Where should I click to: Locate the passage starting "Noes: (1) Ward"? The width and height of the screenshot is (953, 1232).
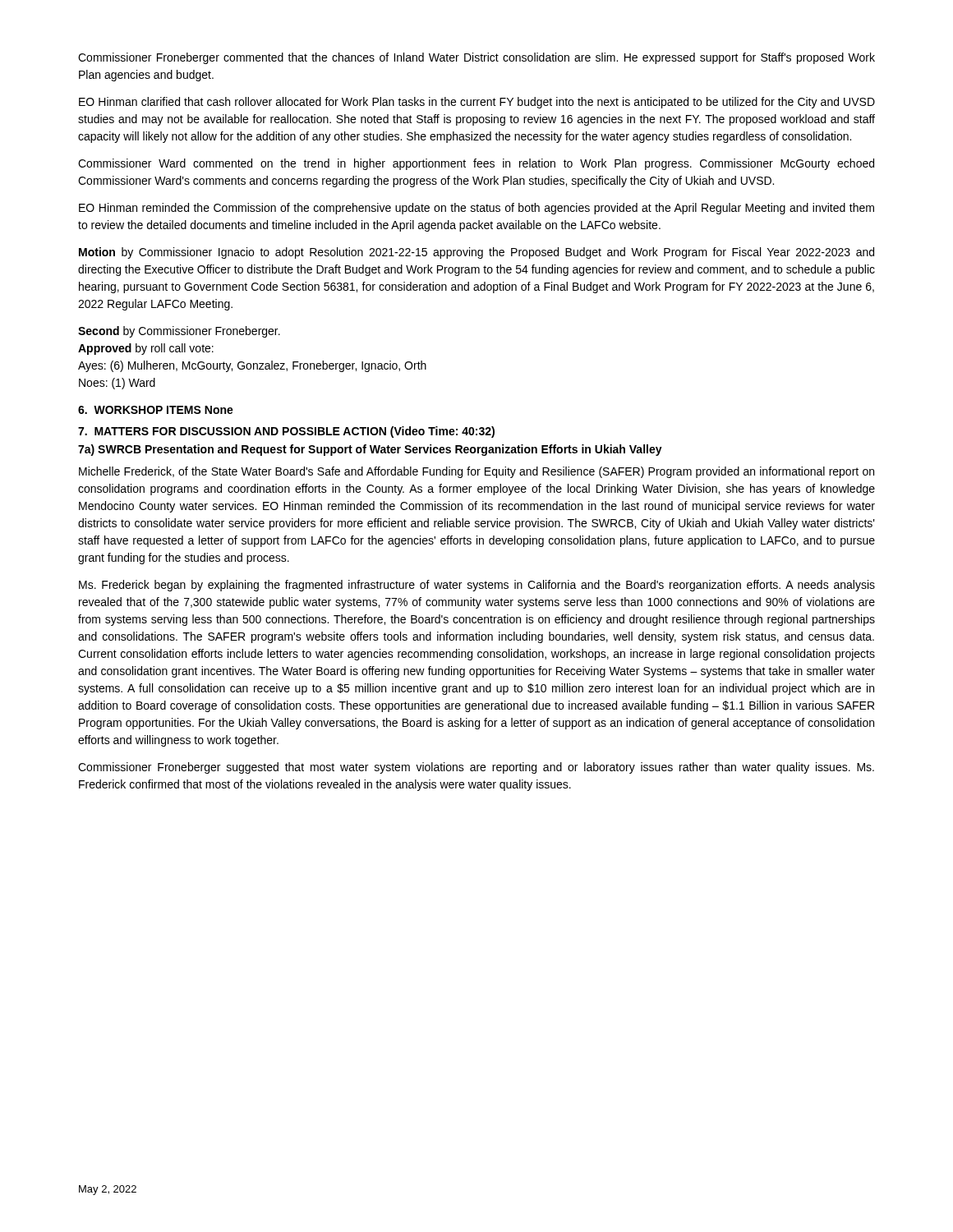pyautogui.click(x=117, y=383)
